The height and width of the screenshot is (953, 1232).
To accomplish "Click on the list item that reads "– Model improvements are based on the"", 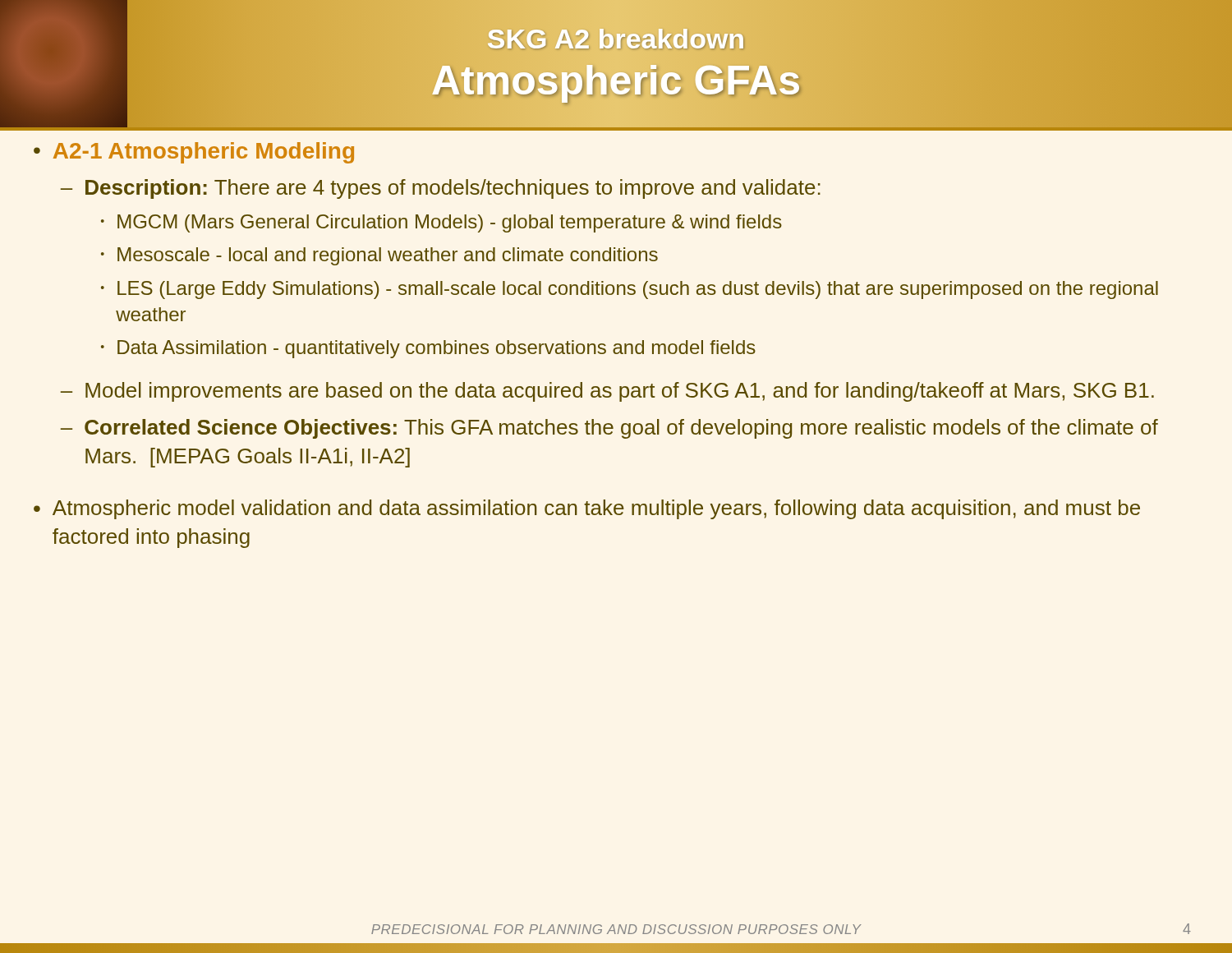I will click(630, 391).
